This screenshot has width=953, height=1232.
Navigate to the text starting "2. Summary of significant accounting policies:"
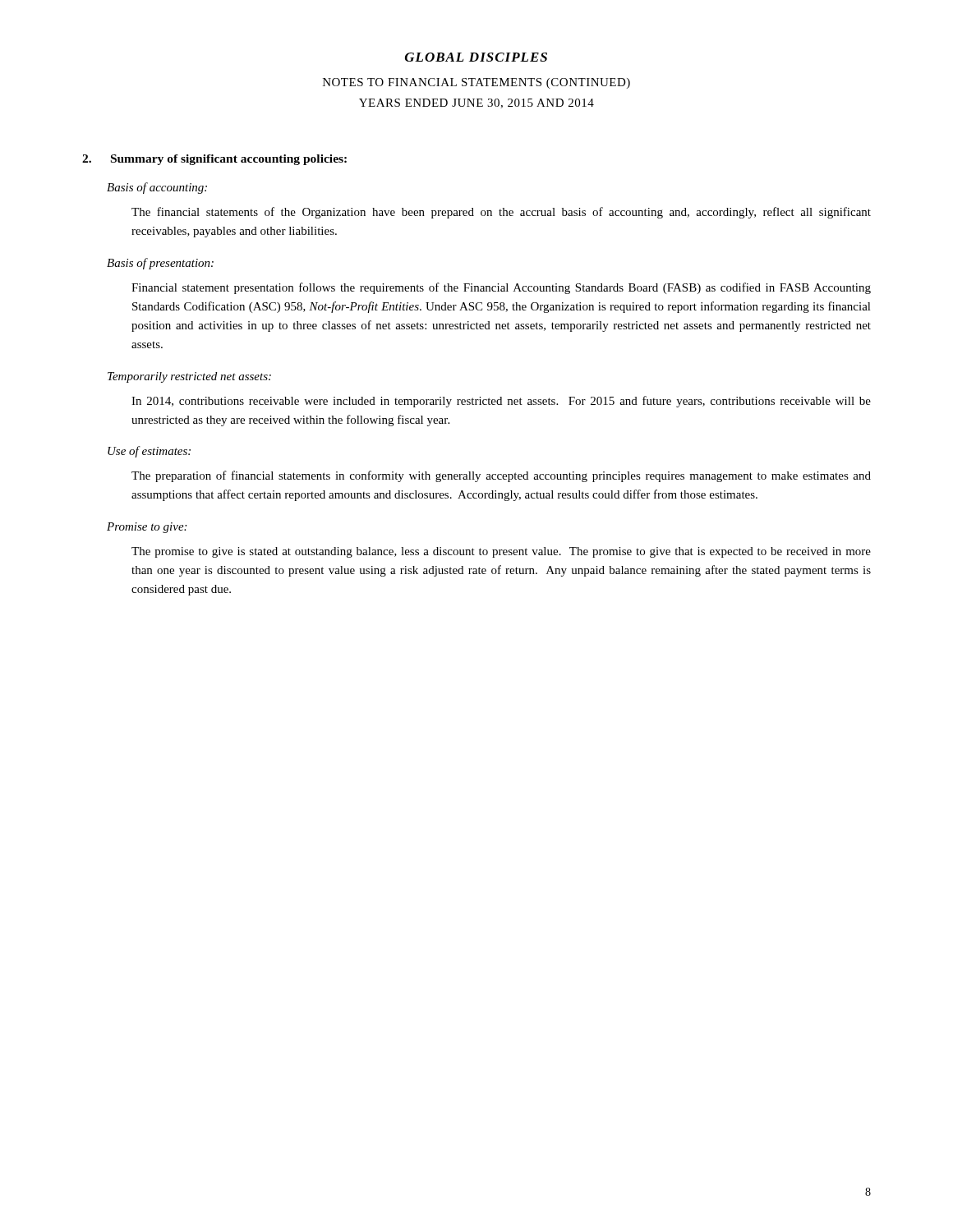(215, 159)
